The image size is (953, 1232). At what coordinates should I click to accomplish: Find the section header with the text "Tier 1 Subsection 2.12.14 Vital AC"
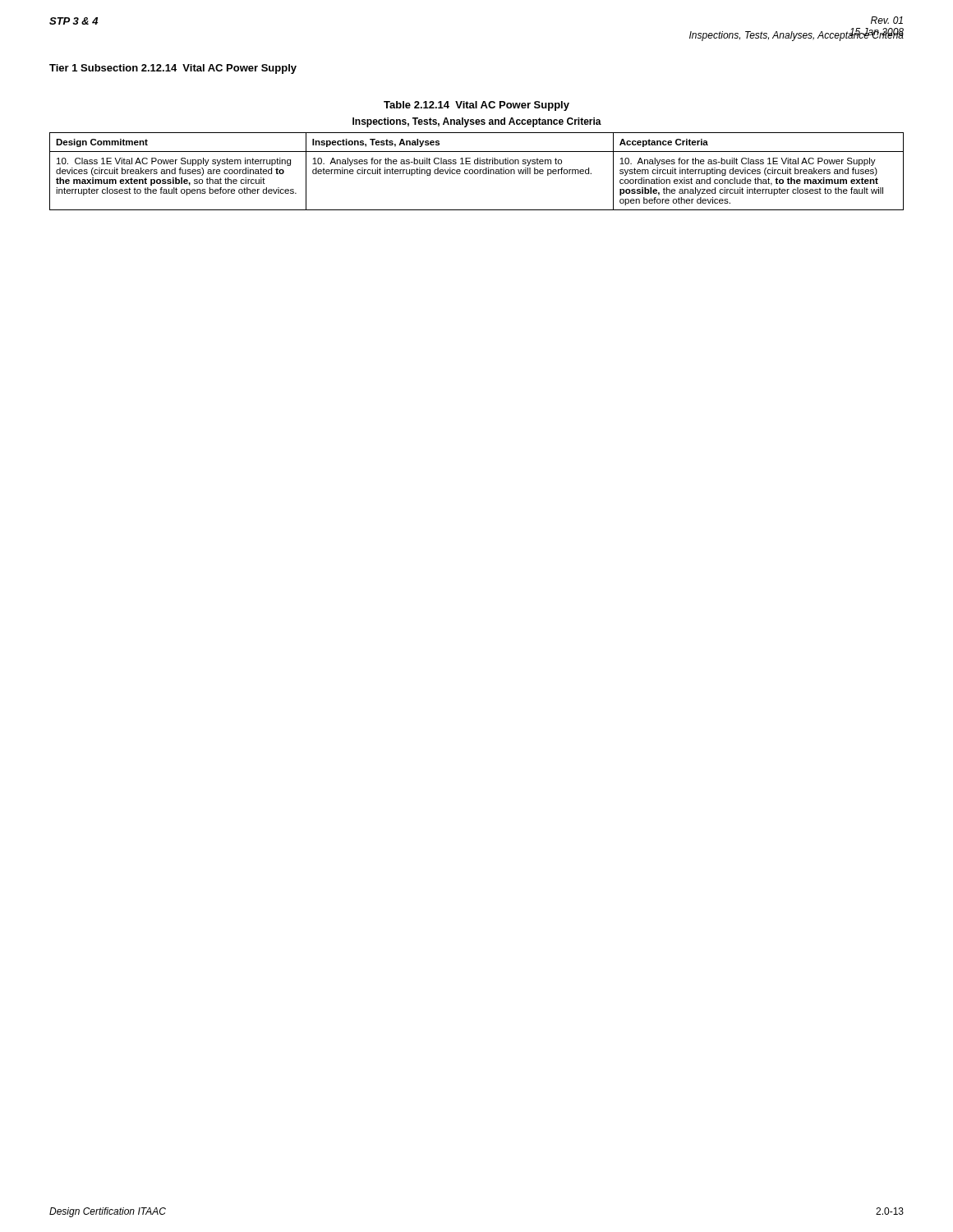(173, 68)
